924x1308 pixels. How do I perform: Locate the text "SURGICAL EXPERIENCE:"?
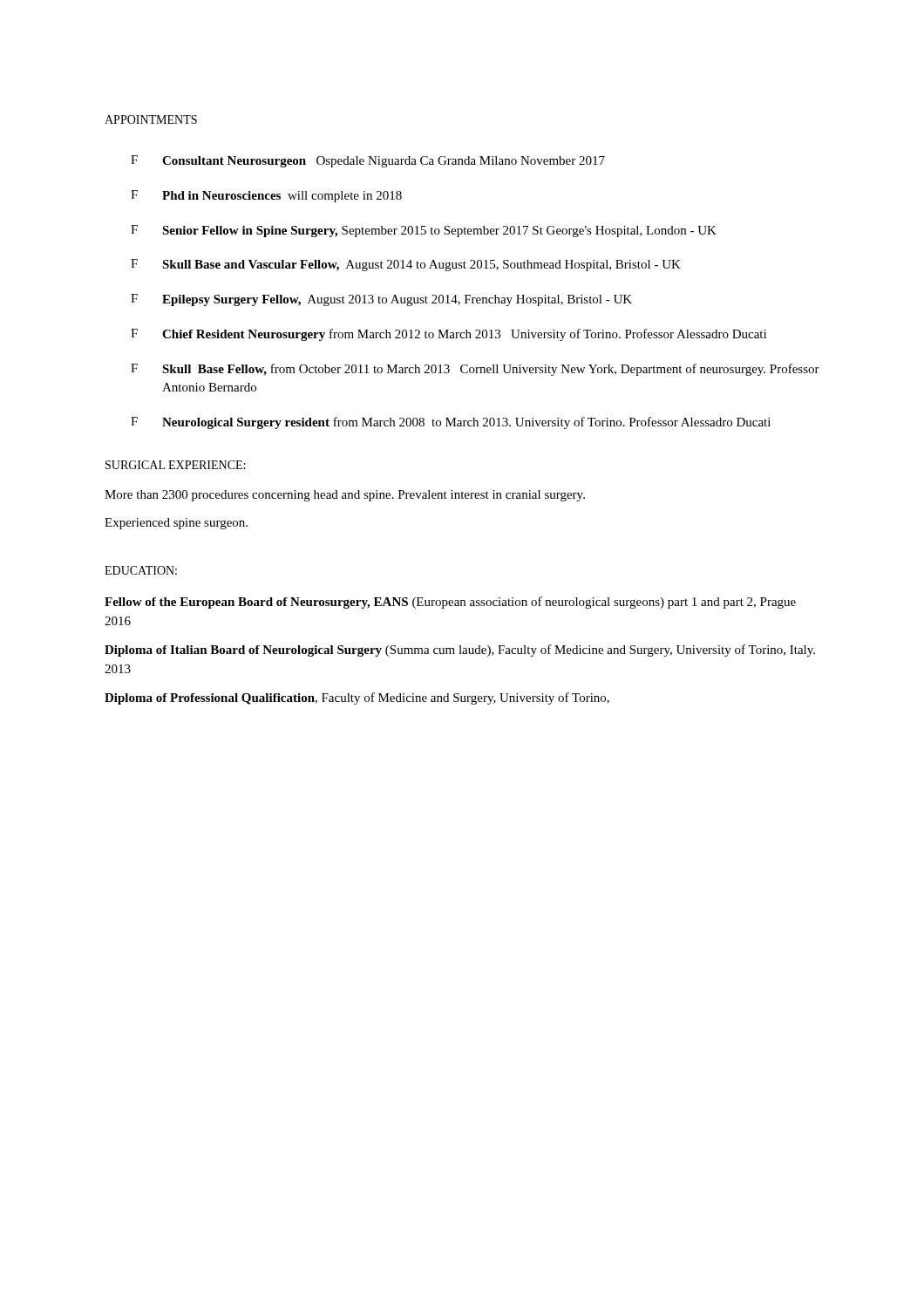(x=175, y=465)
